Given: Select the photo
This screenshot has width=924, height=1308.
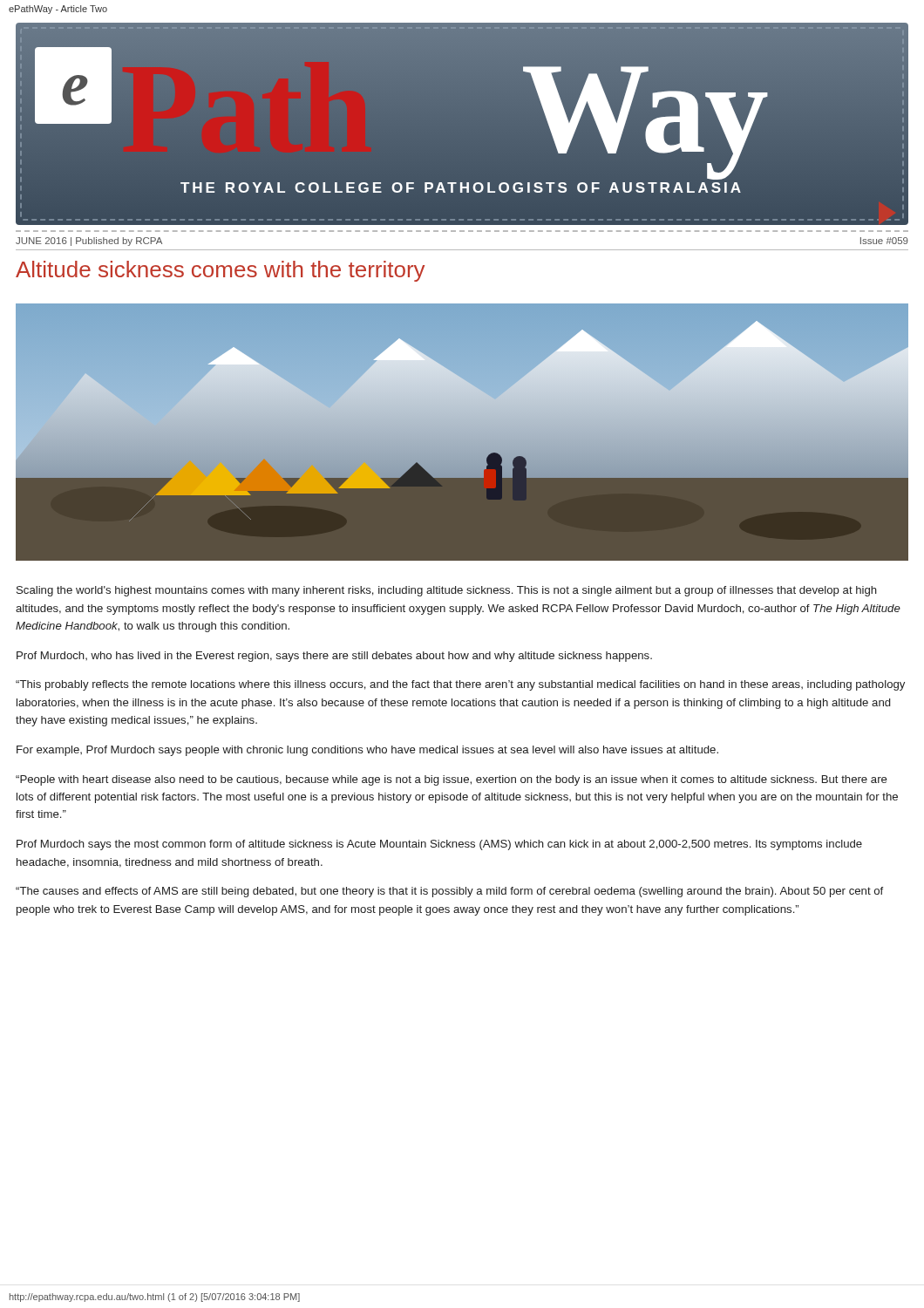Looking at the screenshot, I should click(462, 432).
